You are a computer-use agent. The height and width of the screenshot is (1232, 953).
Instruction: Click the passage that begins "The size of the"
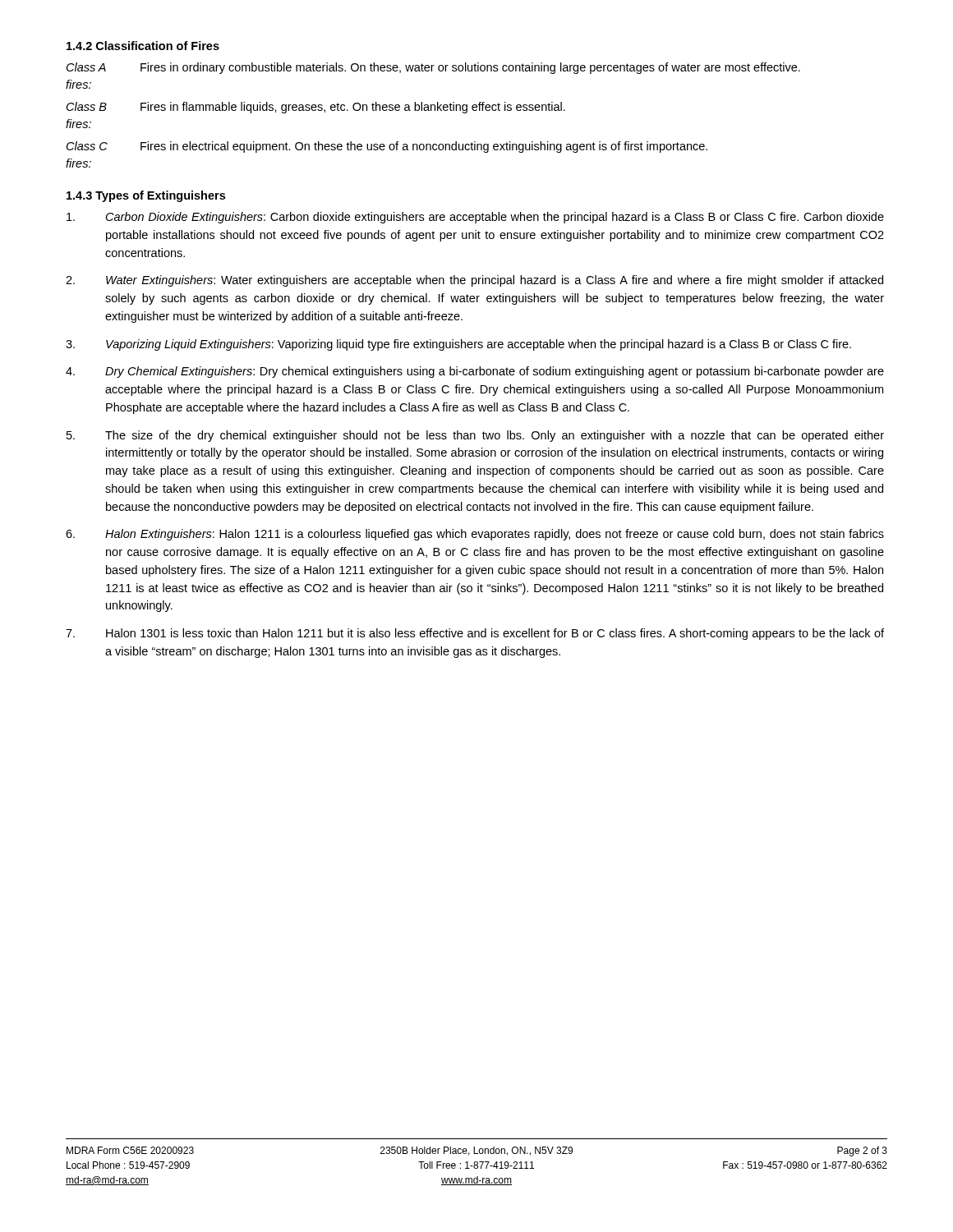coord(475,471)
